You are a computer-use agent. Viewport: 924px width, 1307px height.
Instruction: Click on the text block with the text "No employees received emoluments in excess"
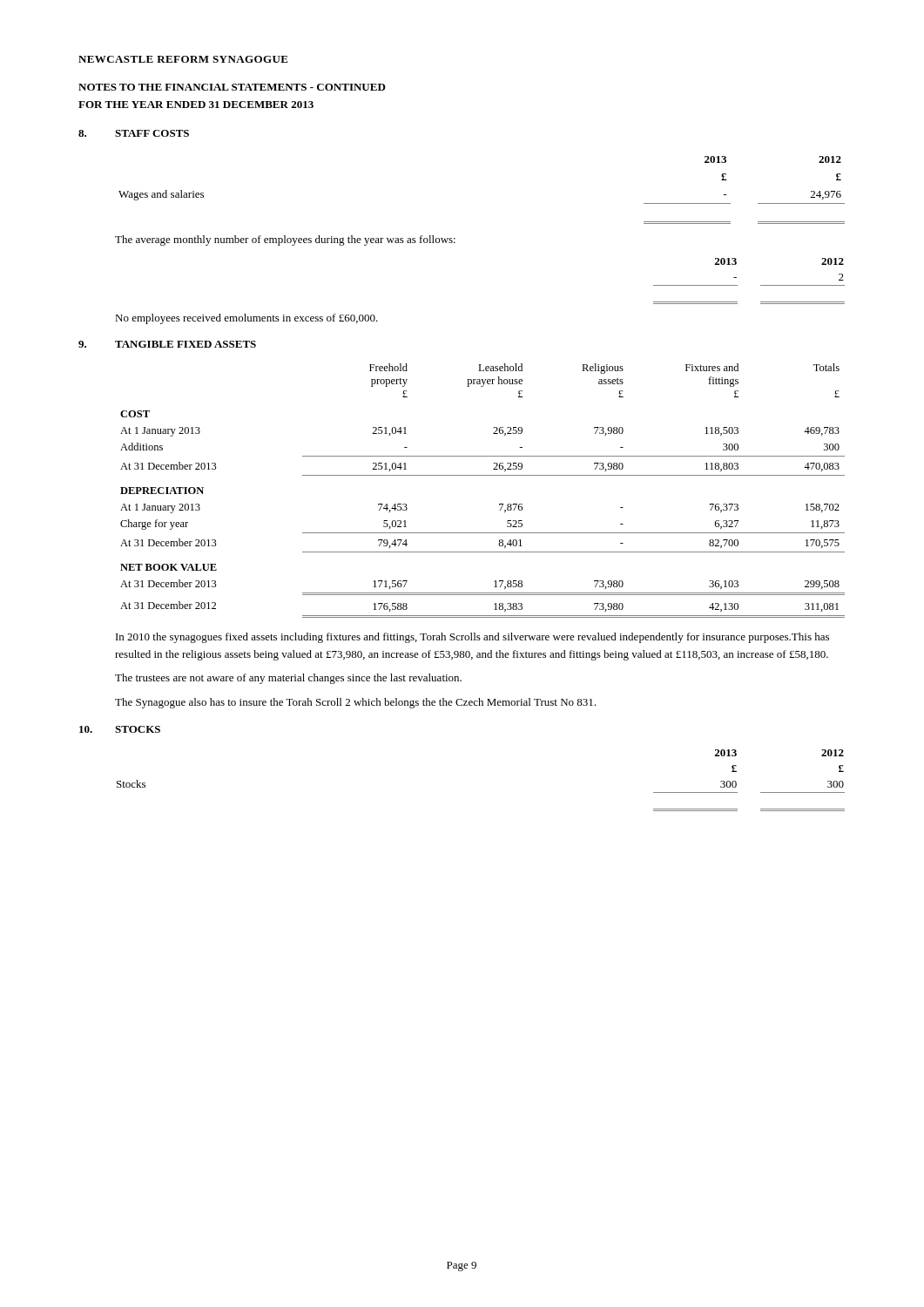pos(247,318)
